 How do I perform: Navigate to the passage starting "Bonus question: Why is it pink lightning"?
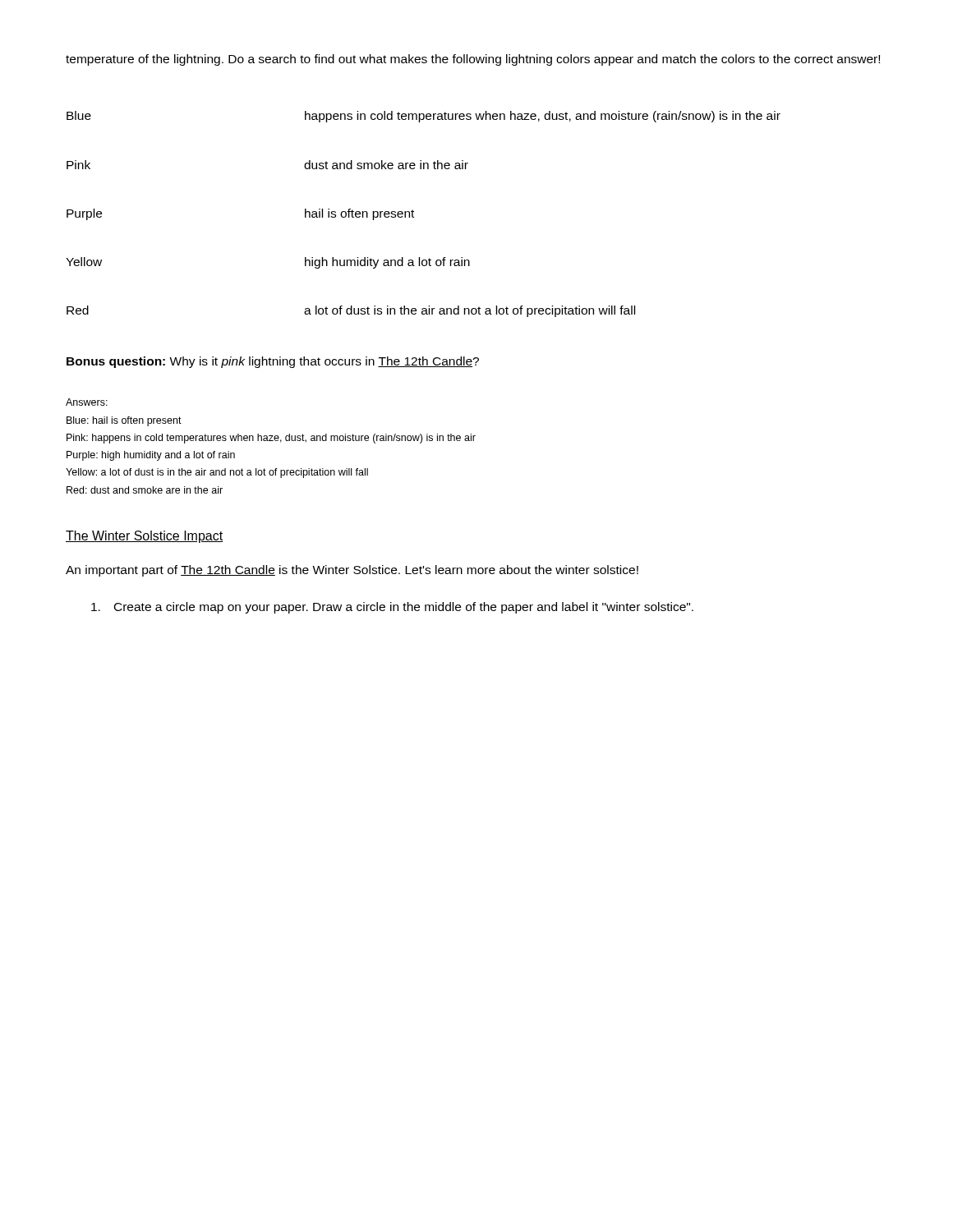click(273, 361)
